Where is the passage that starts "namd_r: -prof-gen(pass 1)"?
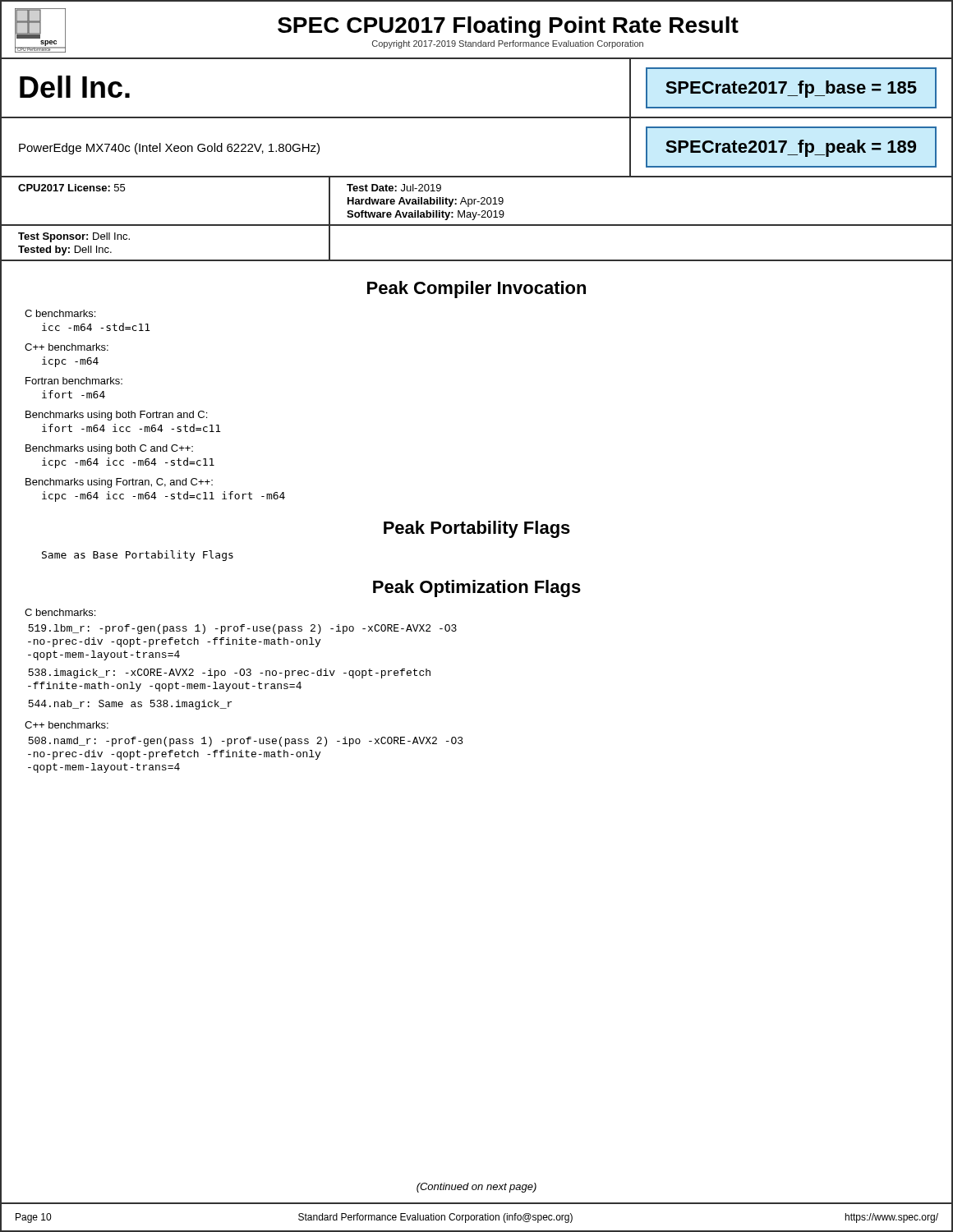This screenshot has height=1232, width=953. tap(244, 754)
